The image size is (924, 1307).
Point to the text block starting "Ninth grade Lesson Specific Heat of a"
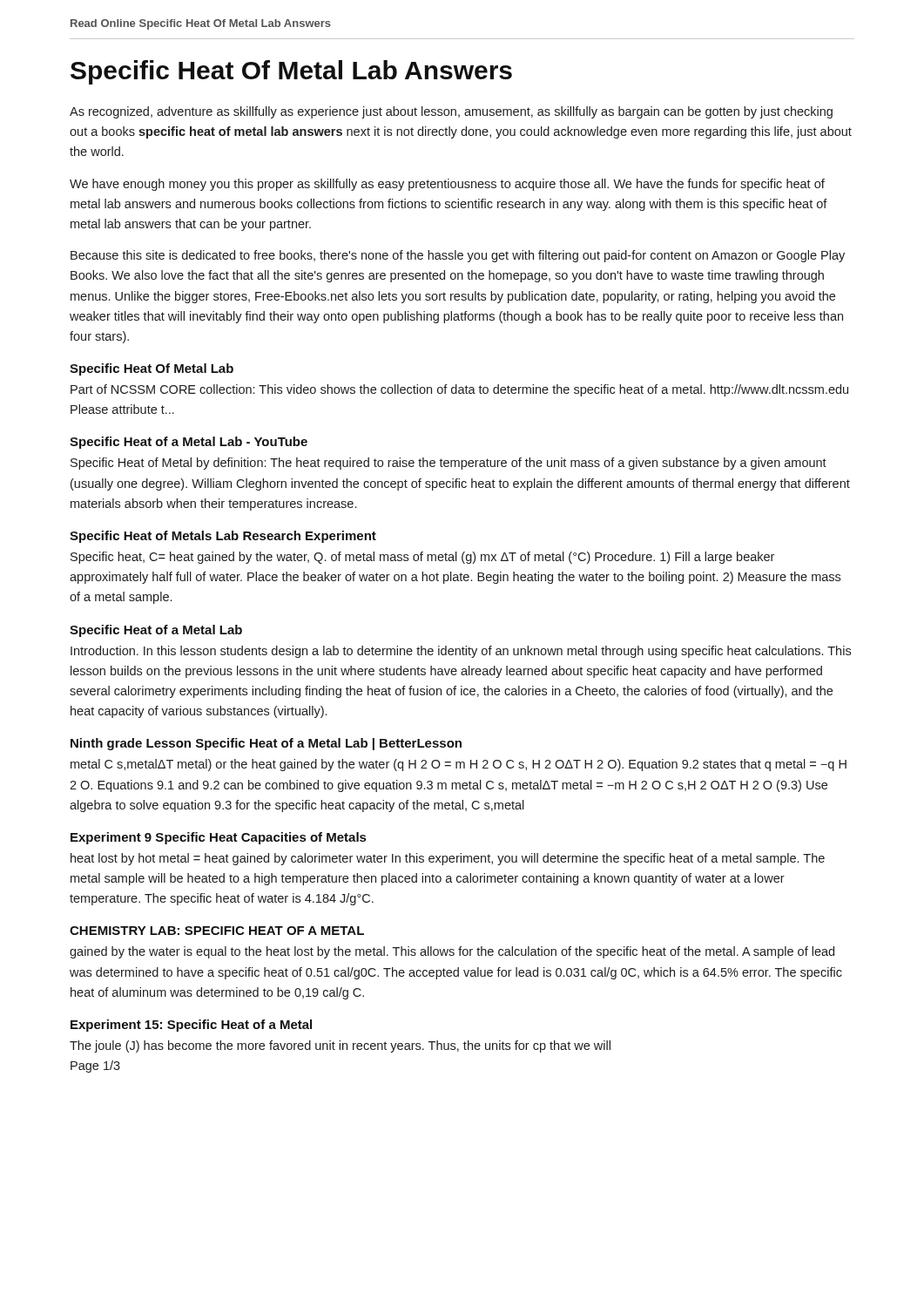(266, 743)
